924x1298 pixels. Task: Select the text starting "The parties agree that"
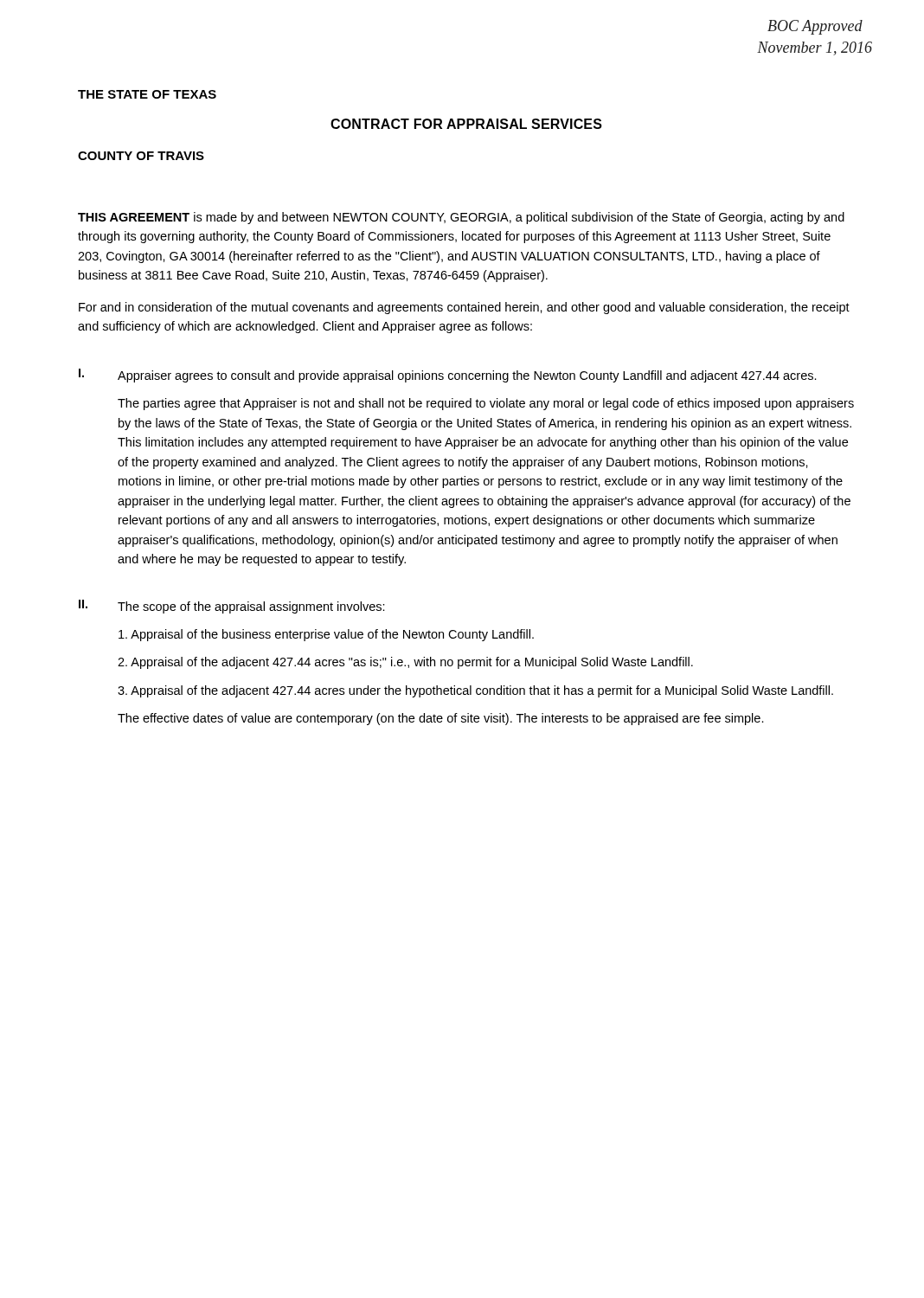click(486, 481)
